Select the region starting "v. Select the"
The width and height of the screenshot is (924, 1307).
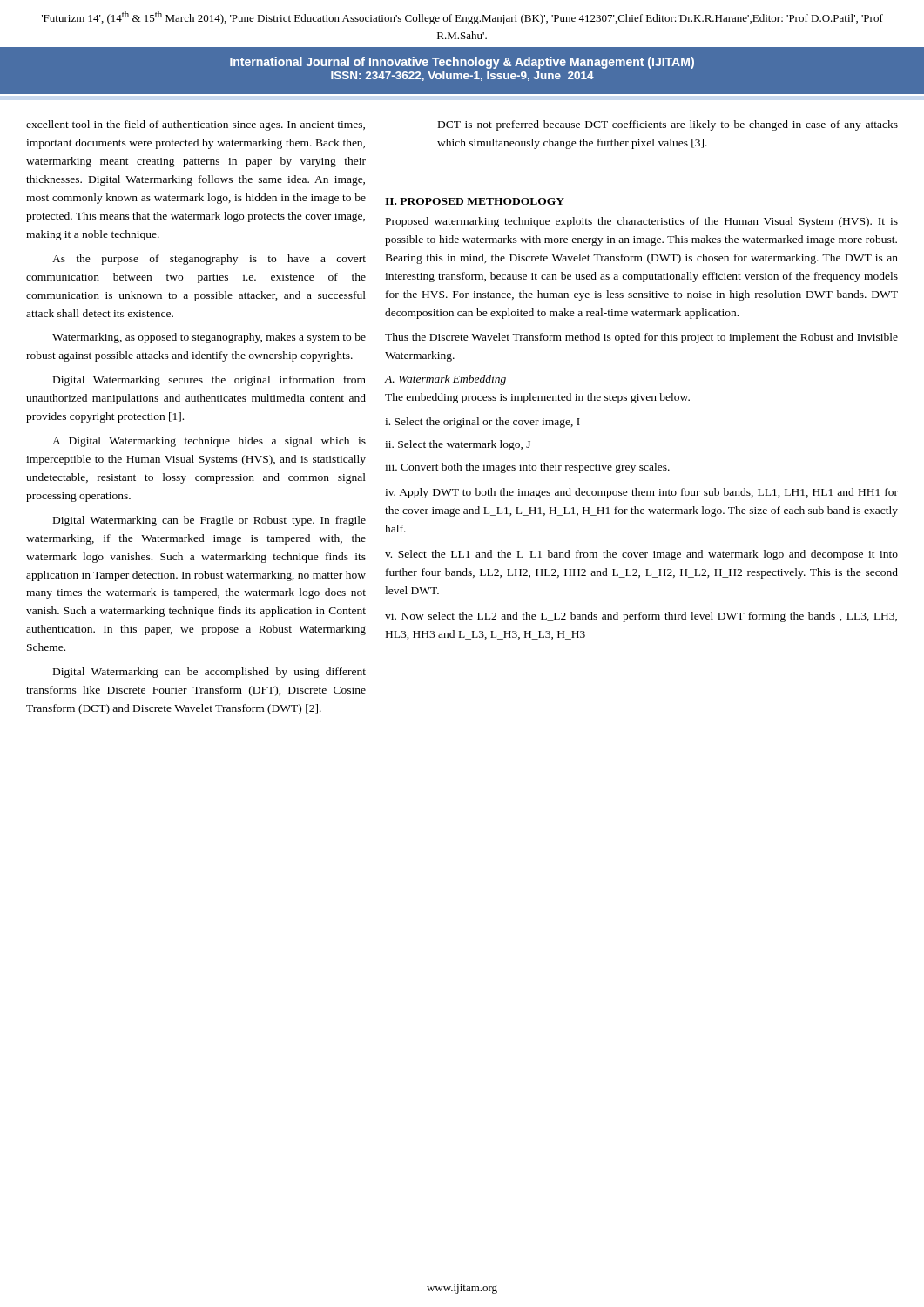click(x=641, y=572)
